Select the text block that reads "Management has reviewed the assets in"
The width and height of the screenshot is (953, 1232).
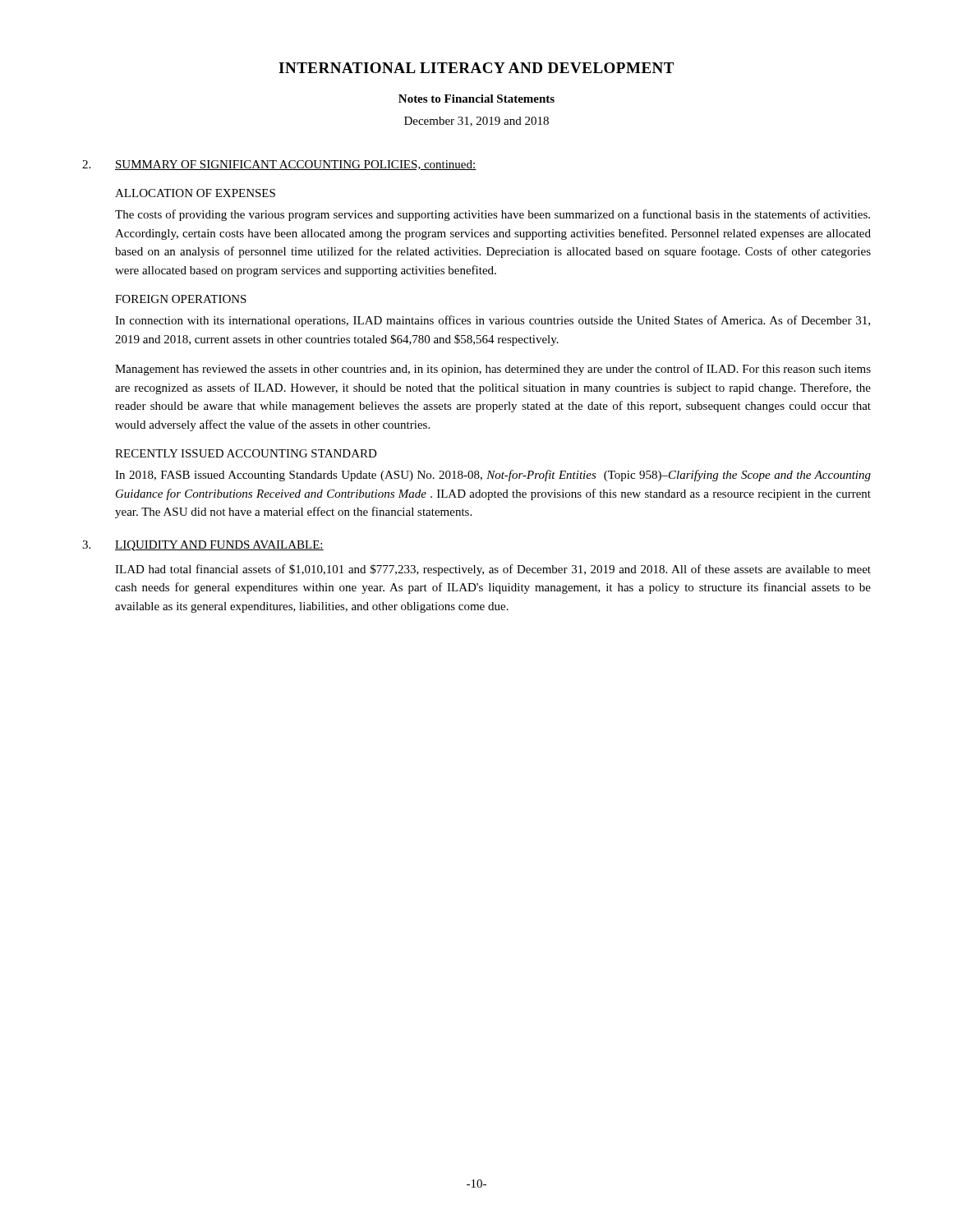coord(493,397)
